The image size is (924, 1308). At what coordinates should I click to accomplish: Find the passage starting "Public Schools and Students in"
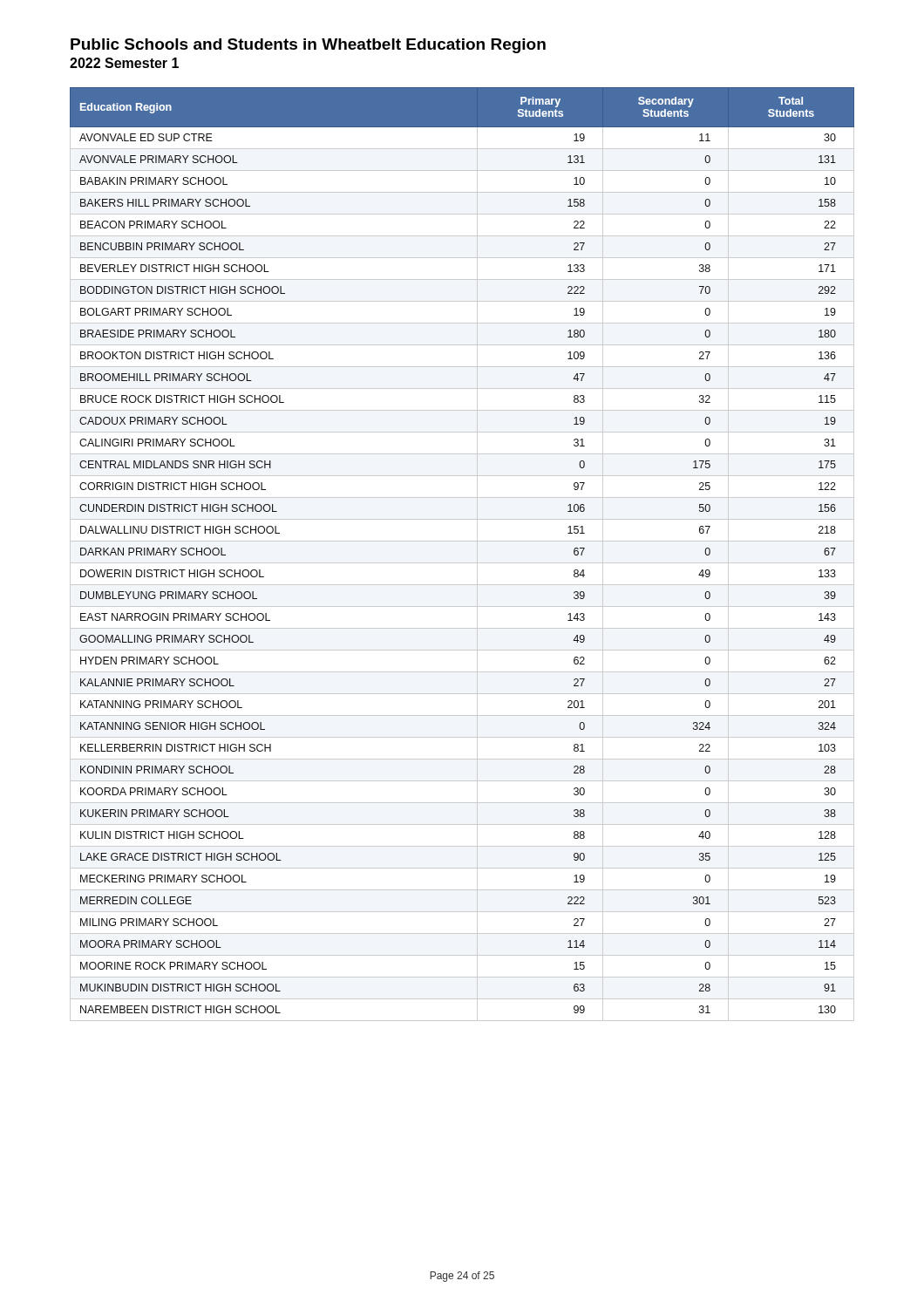pyautogui.click(x=308, y=44)
